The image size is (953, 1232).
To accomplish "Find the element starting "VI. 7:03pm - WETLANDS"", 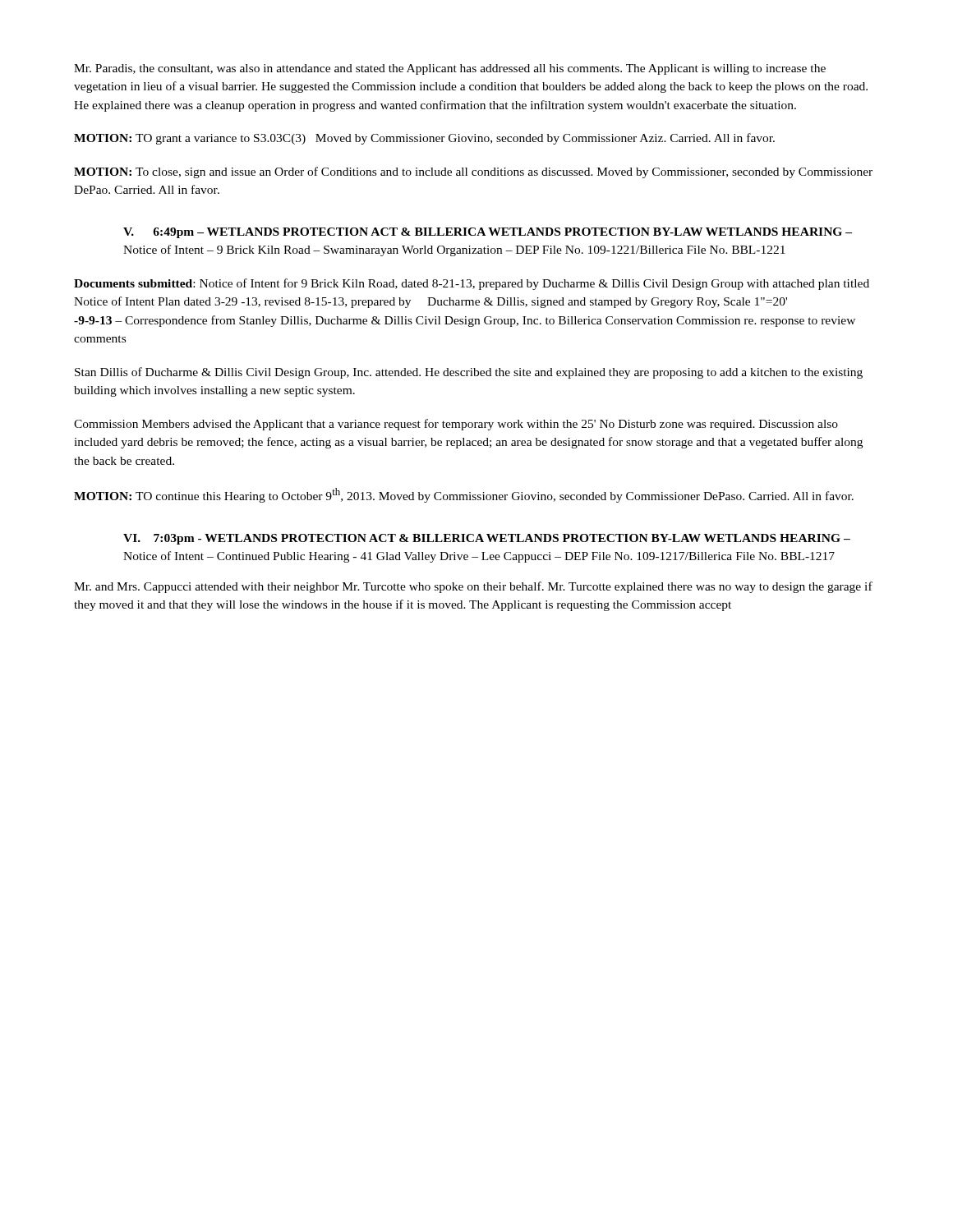I will [487, 546].
